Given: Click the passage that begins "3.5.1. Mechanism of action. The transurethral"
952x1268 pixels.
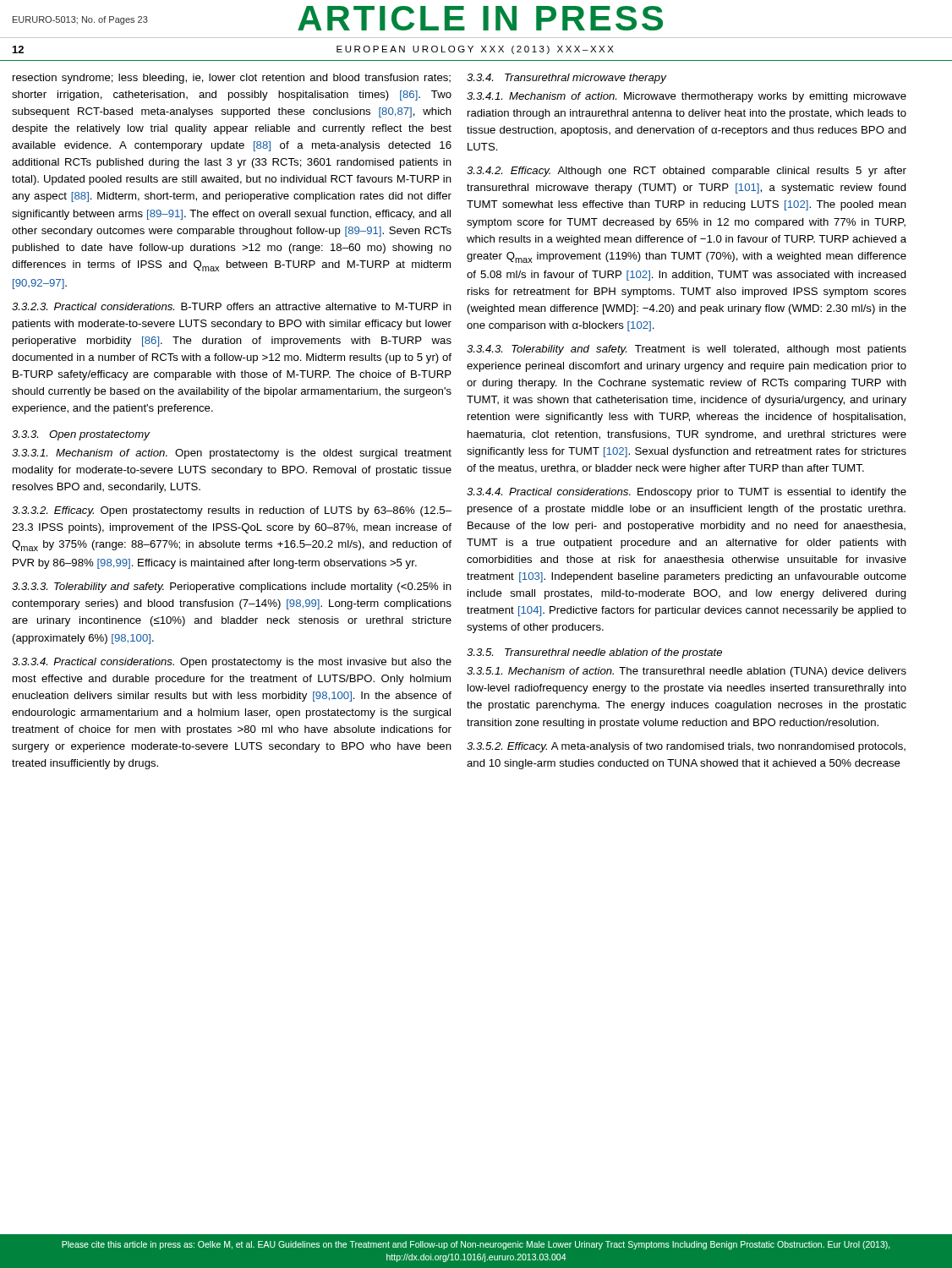Looking at the screenshot, I should pyautogui.click(x=686, y=697).
